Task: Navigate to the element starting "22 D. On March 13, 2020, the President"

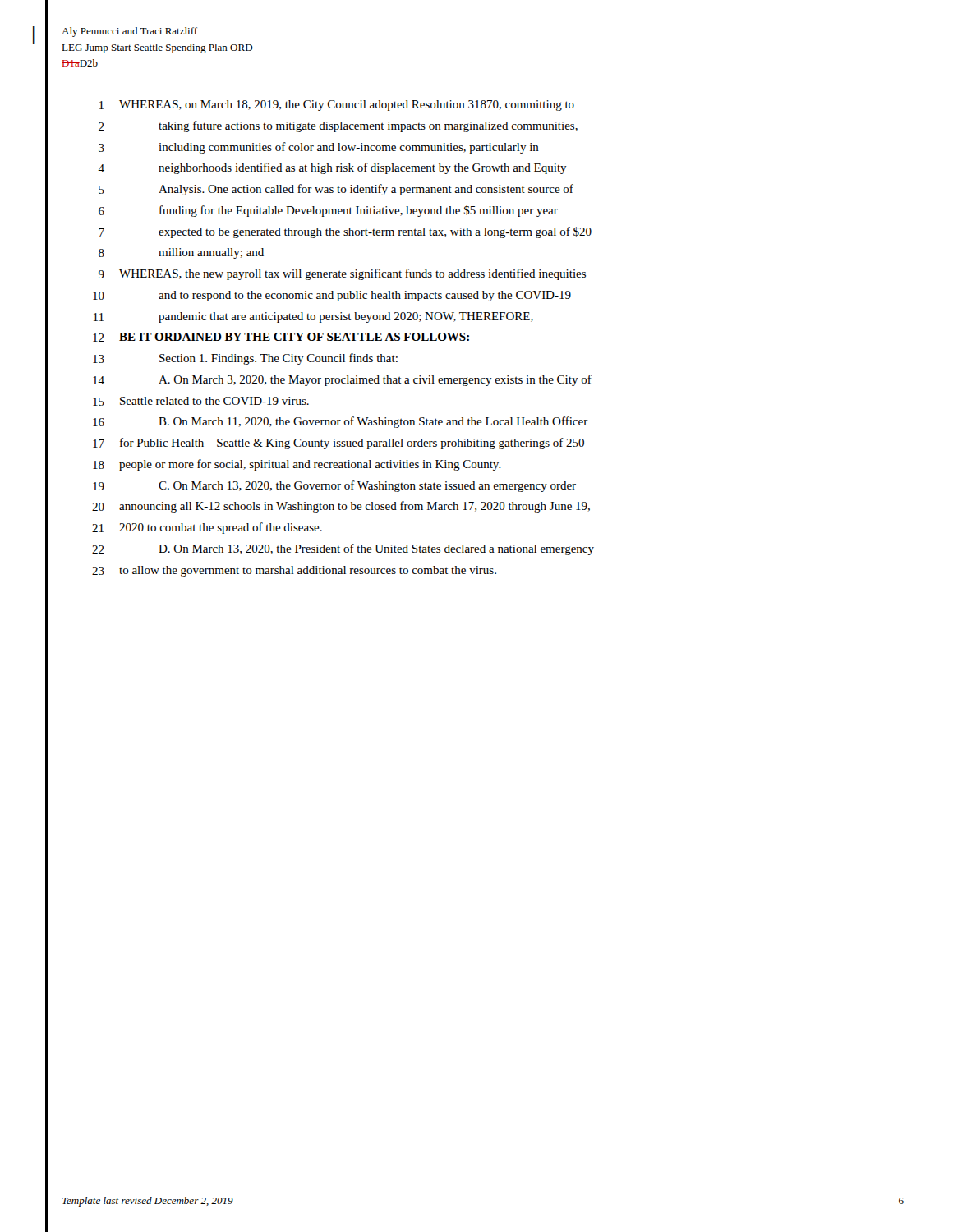Action: coord(483,549)
